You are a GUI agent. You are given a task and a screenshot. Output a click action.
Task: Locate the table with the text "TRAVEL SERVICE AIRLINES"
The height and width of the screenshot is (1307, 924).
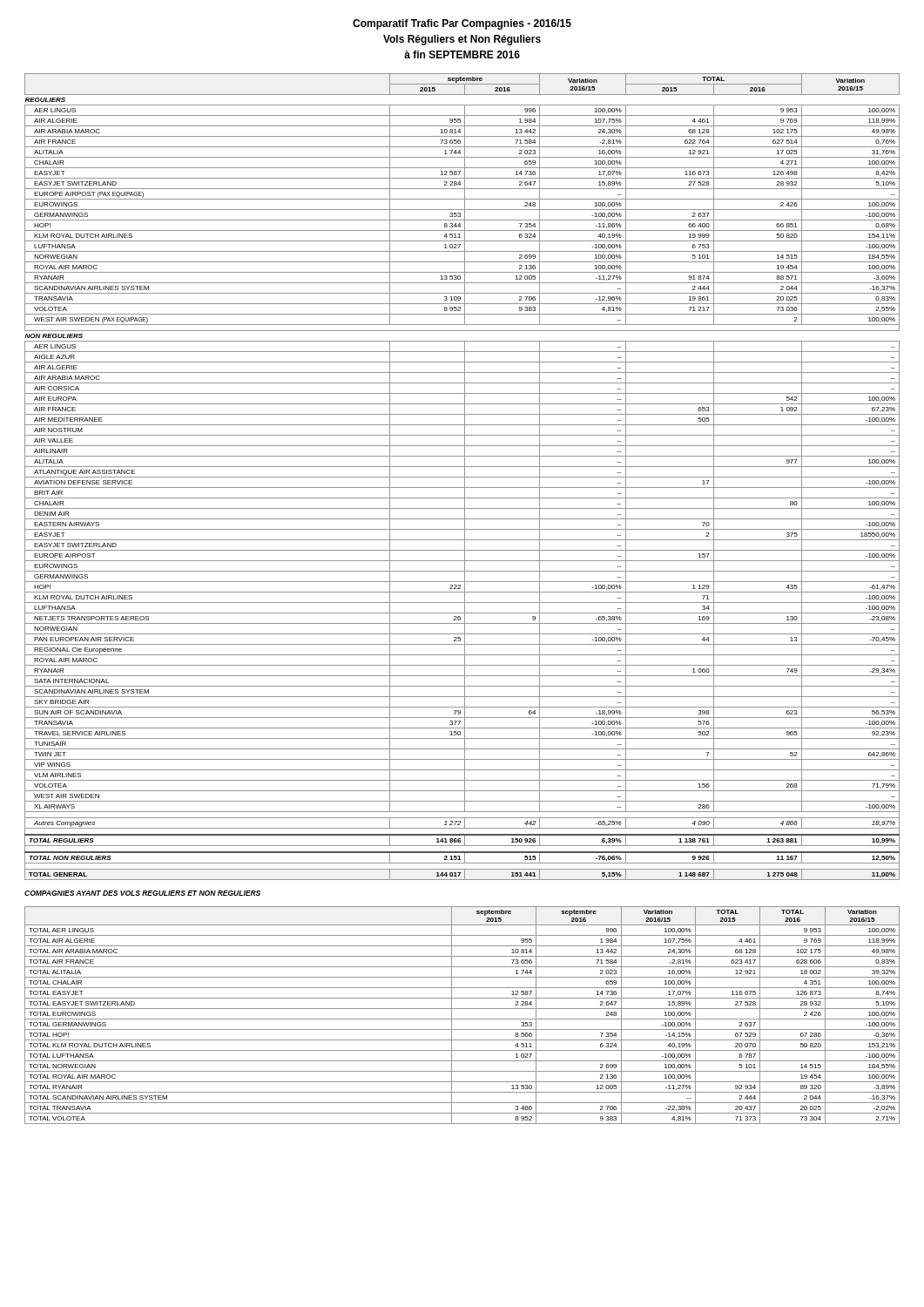(x=462, y=477)
